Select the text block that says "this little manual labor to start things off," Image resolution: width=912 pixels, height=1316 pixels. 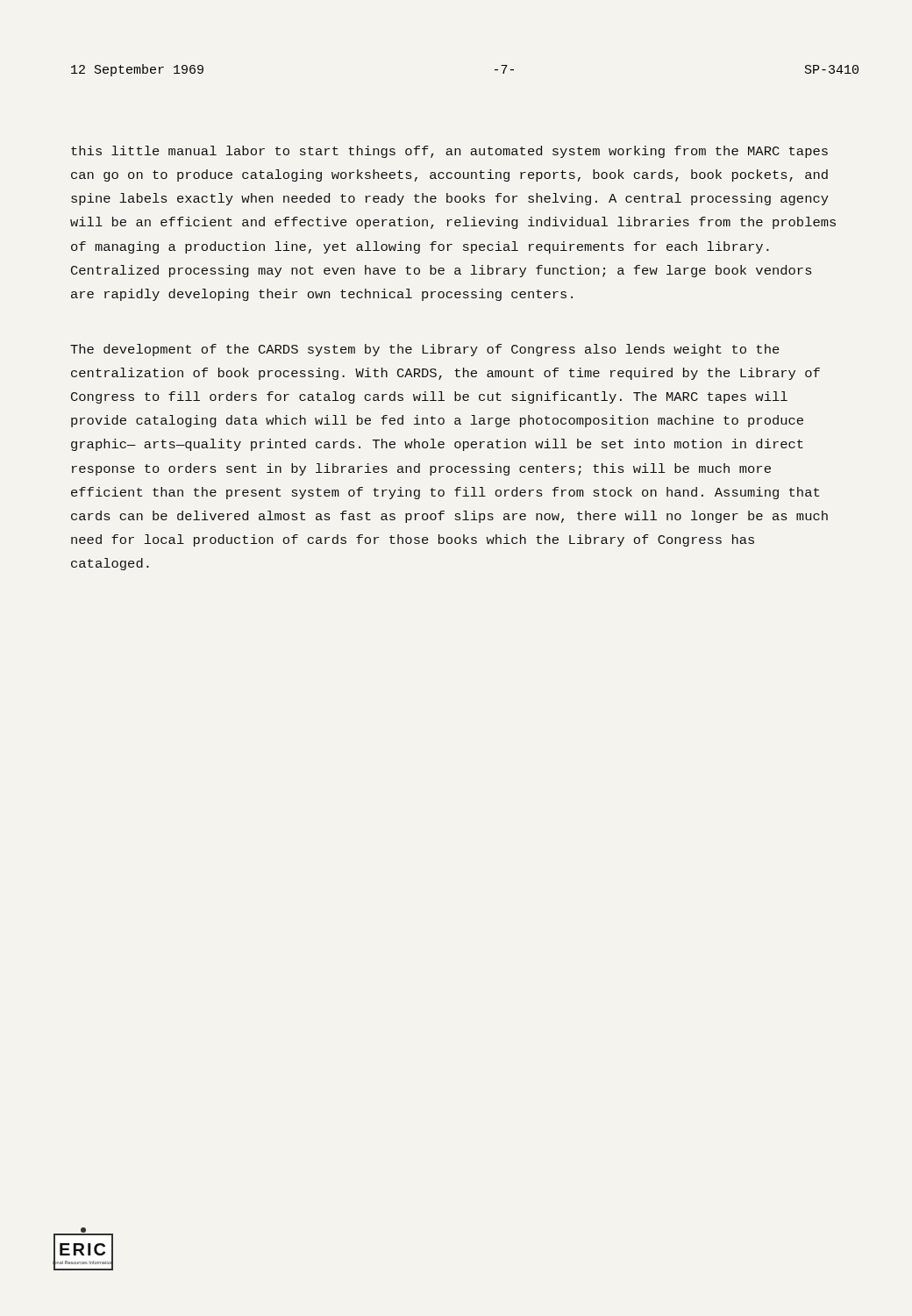453,223
